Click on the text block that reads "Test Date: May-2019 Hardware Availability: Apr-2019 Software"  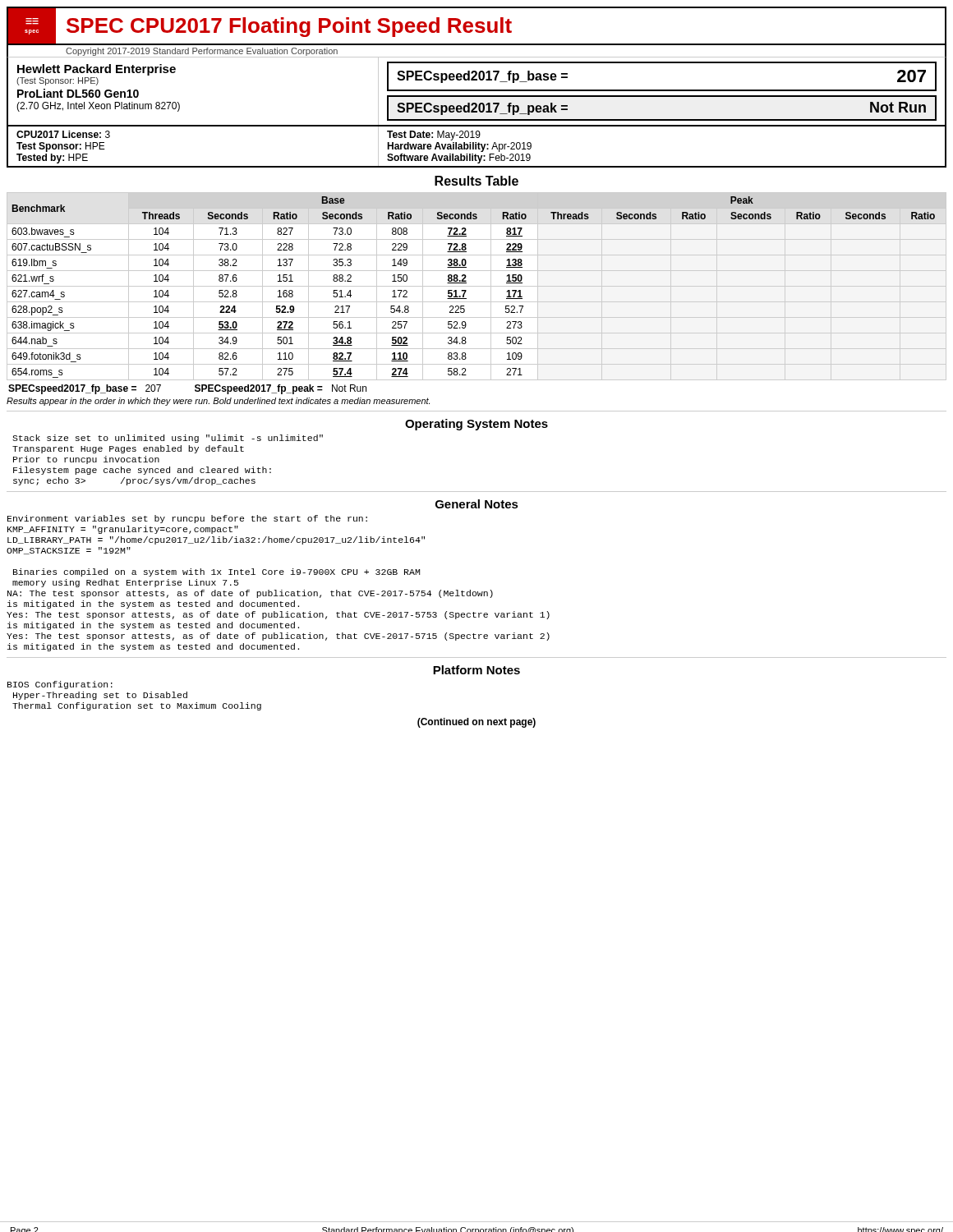tap(434, 136)
